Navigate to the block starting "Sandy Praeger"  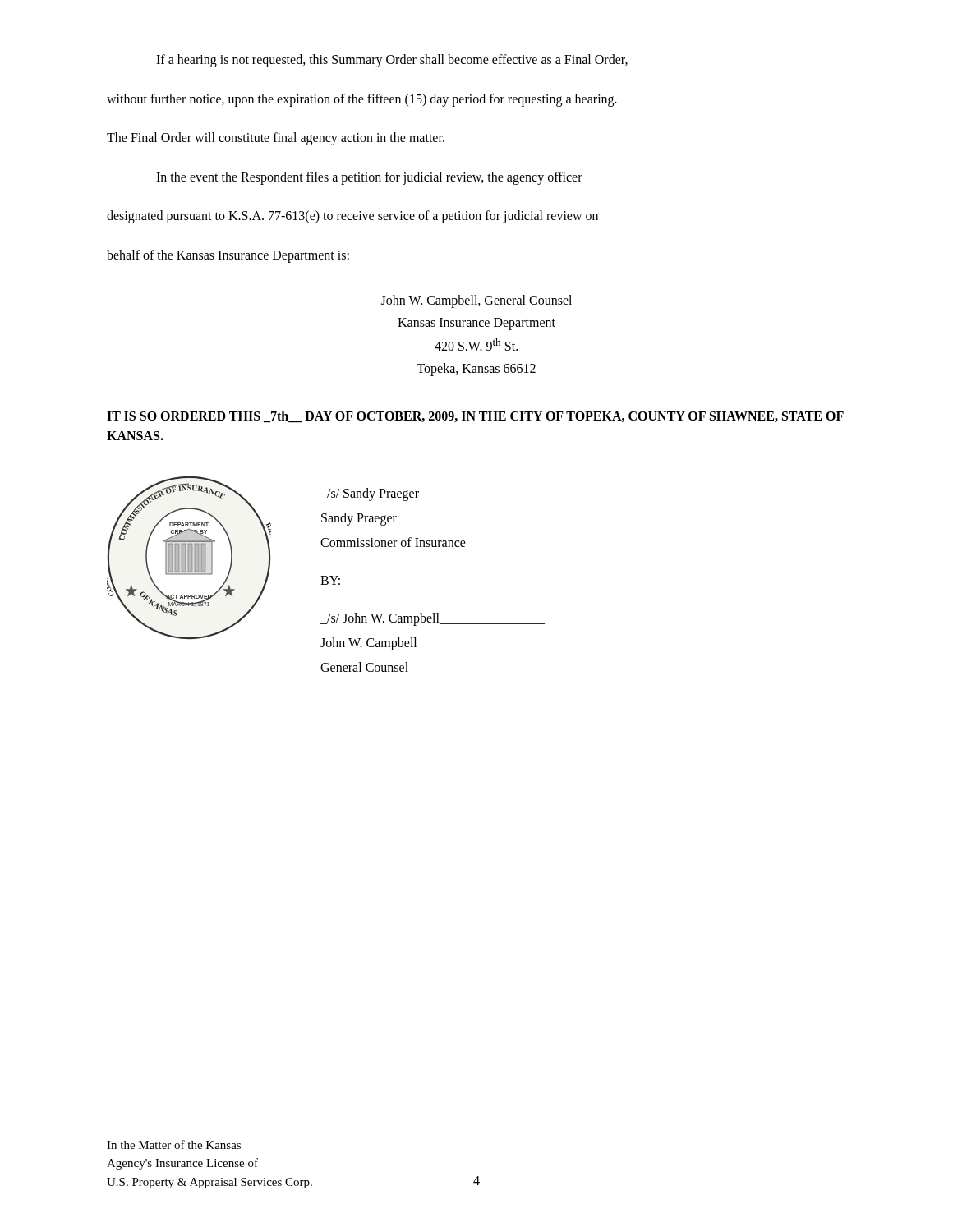coord(359,518)
